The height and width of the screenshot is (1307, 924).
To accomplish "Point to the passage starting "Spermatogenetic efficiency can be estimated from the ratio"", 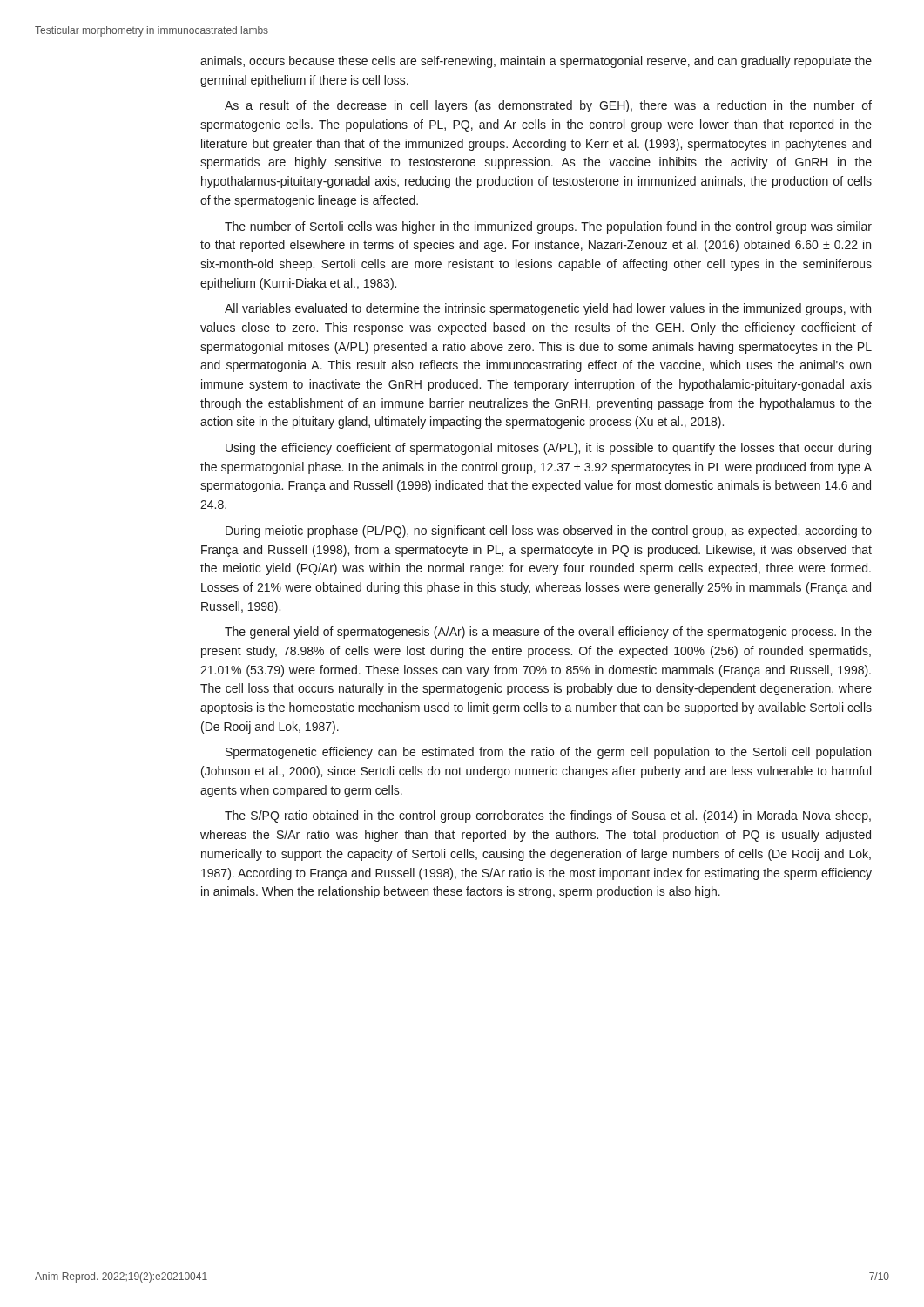I will pos(536,772).
